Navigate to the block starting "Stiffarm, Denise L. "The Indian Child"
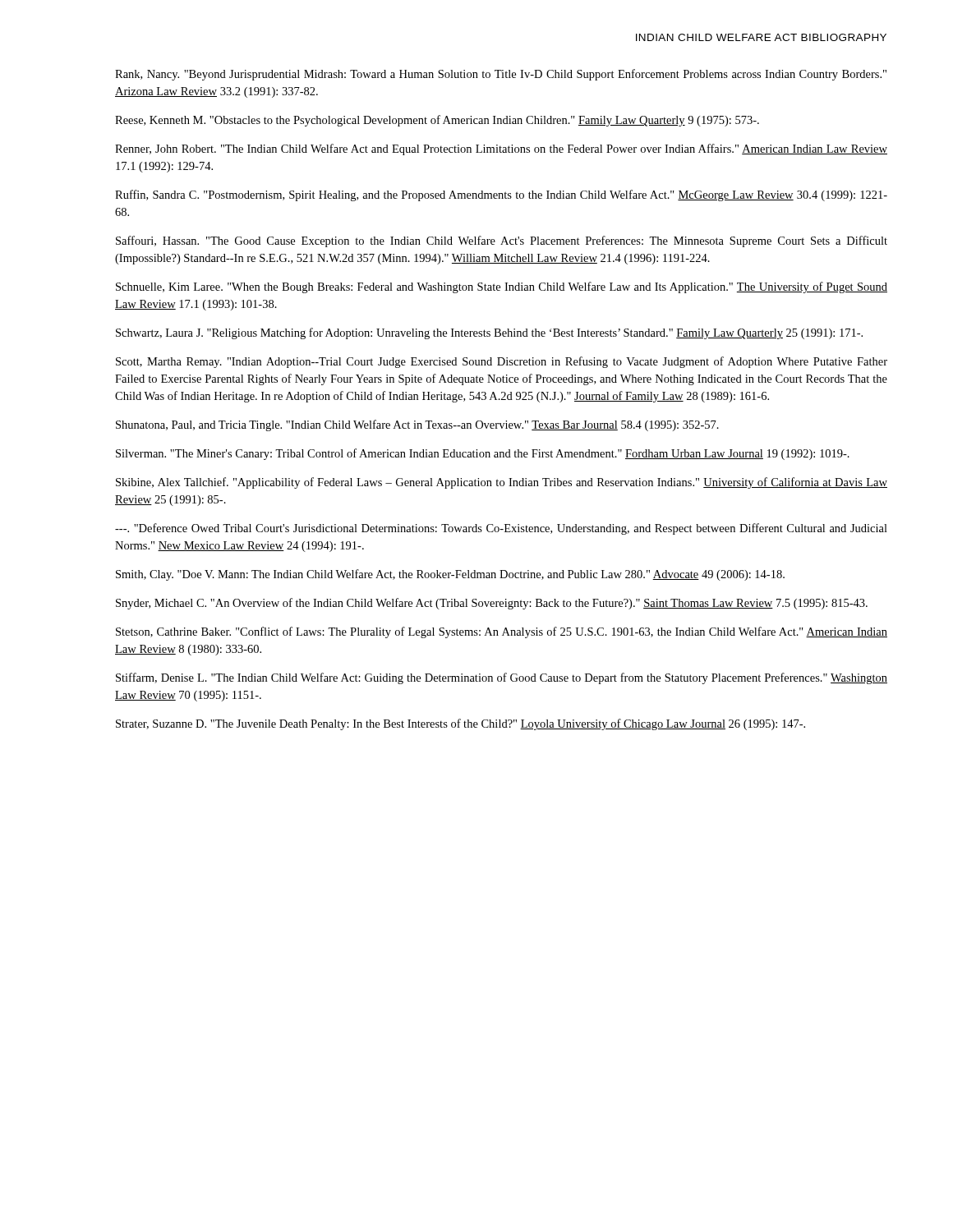Screen dimensions: 1232x953 point(476,687)
